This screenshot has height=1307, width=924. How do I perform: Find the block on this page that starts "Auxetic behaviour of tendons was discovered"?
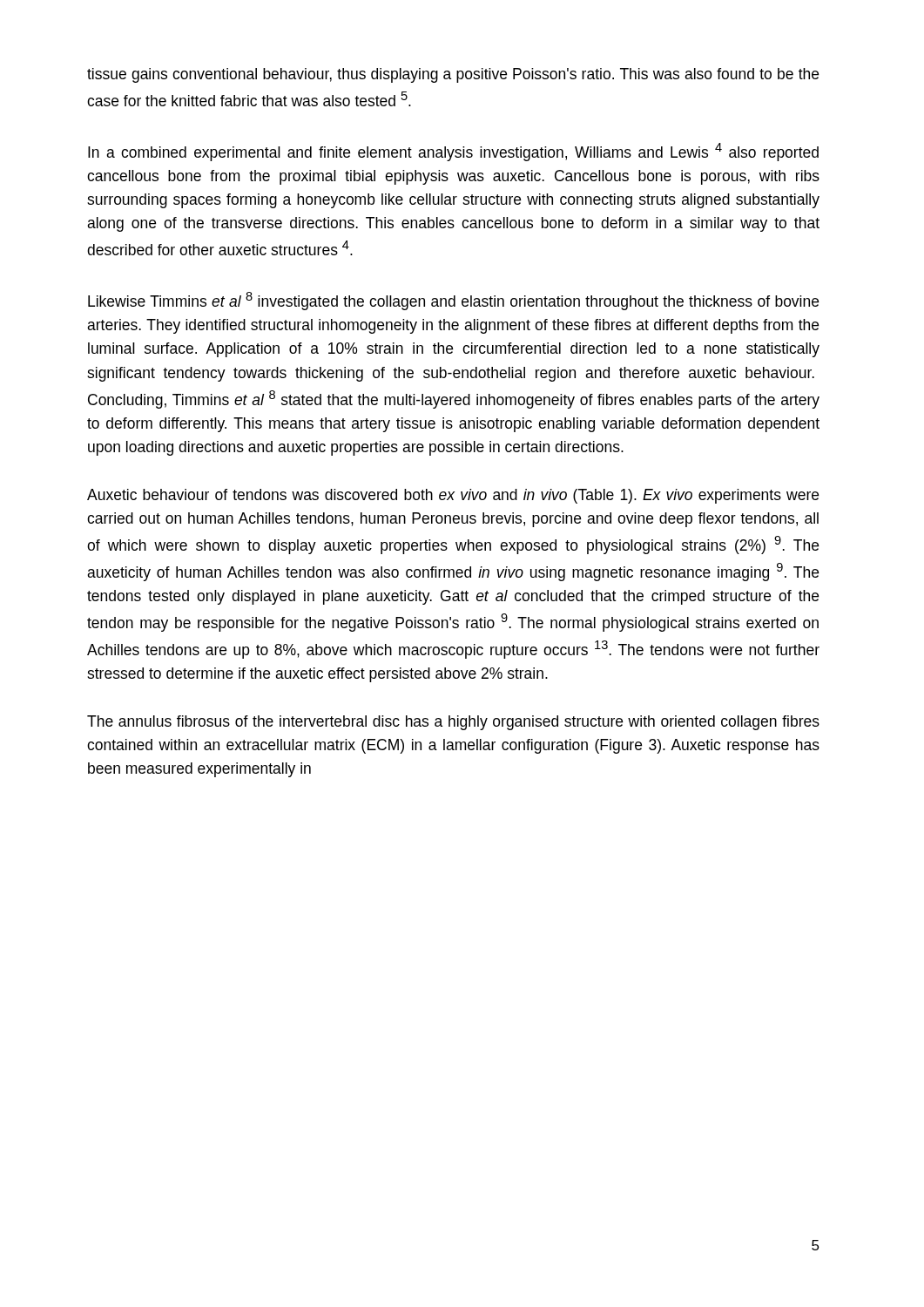(453, 584)
